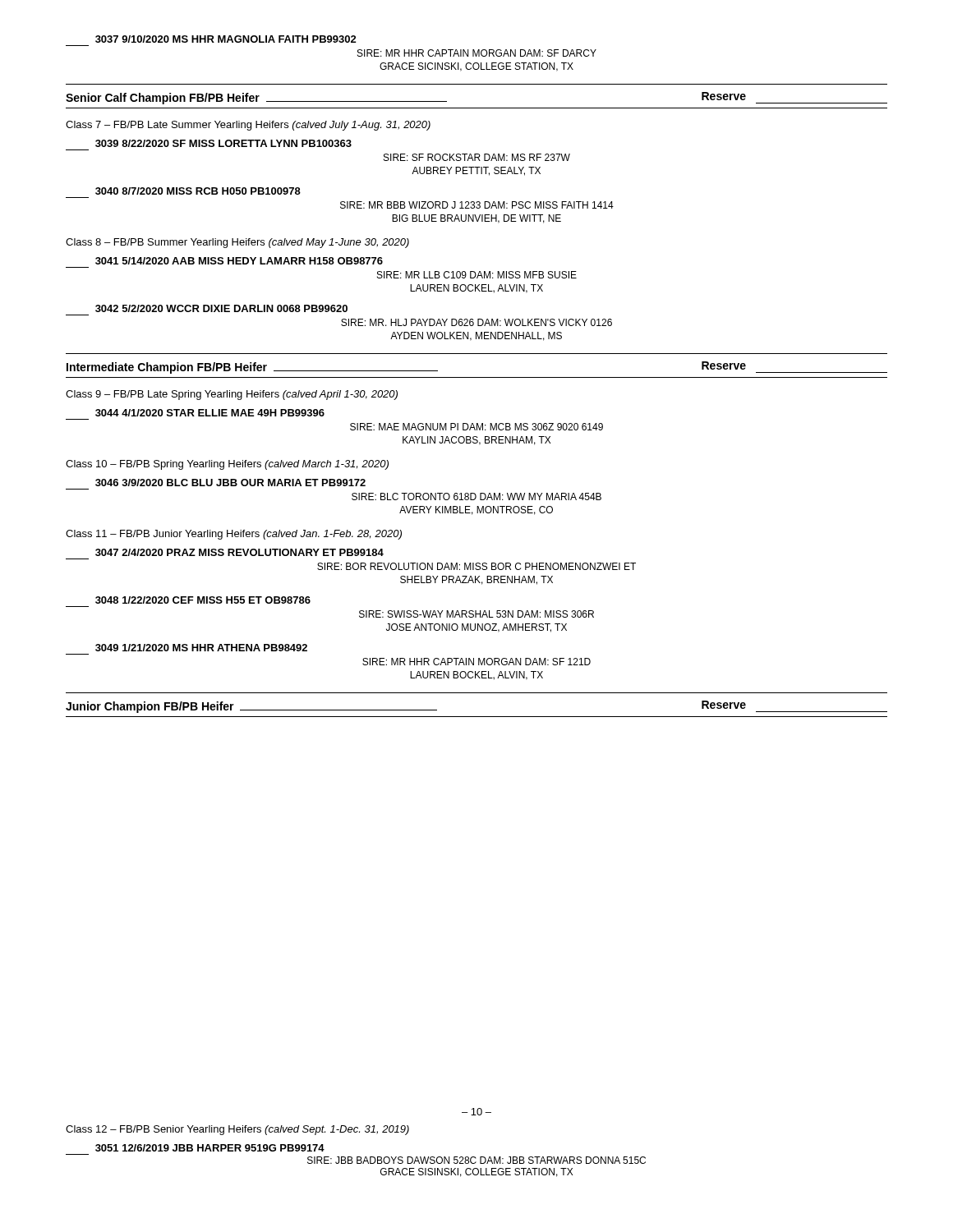Click on the text block that reads "Class 9 – FB/PB Late"

pos(232,394)
